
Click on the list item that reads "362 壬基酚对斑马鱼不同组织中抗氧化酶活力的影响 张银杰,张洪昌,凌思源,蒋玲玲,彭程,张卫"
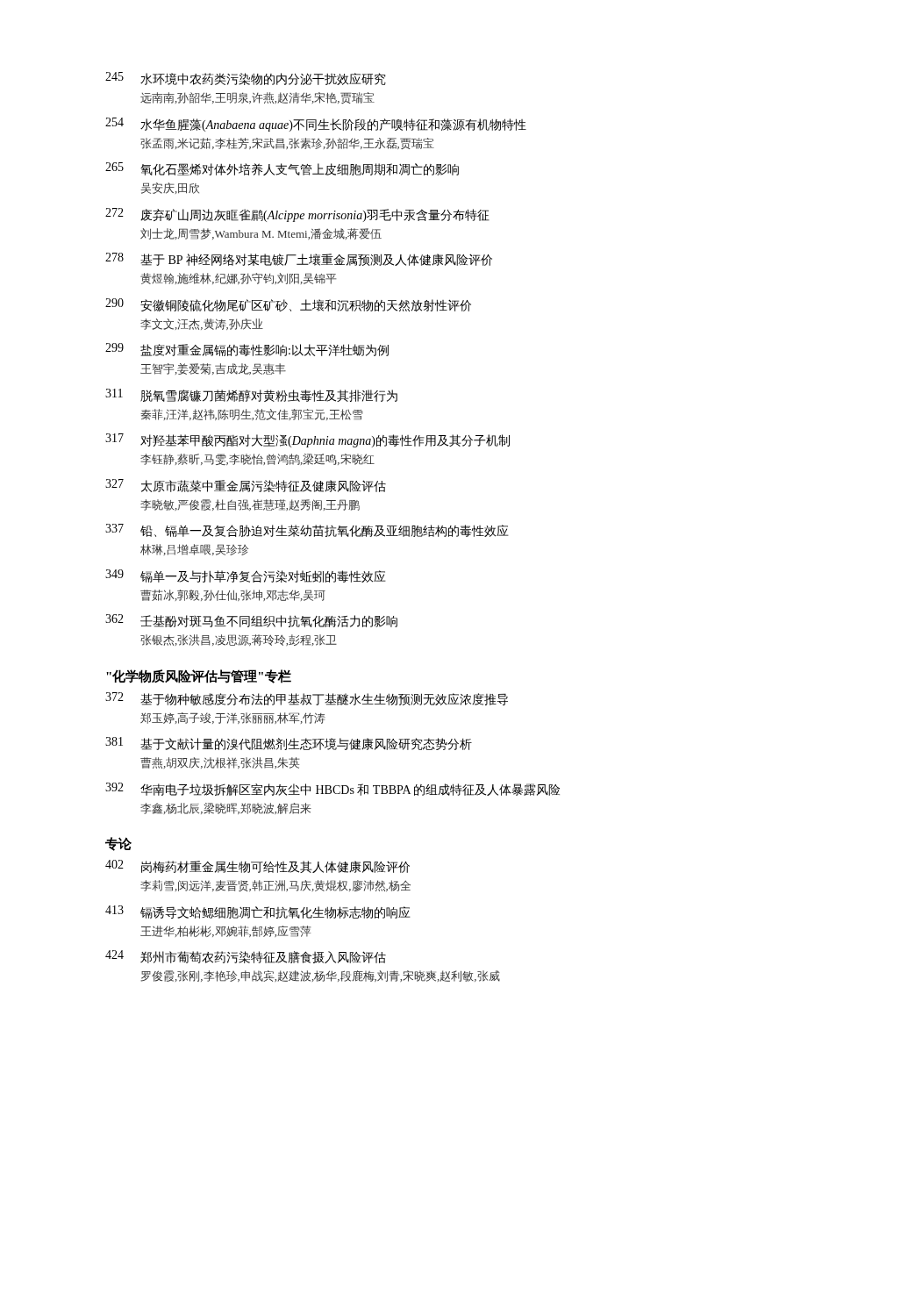point(251,621)
